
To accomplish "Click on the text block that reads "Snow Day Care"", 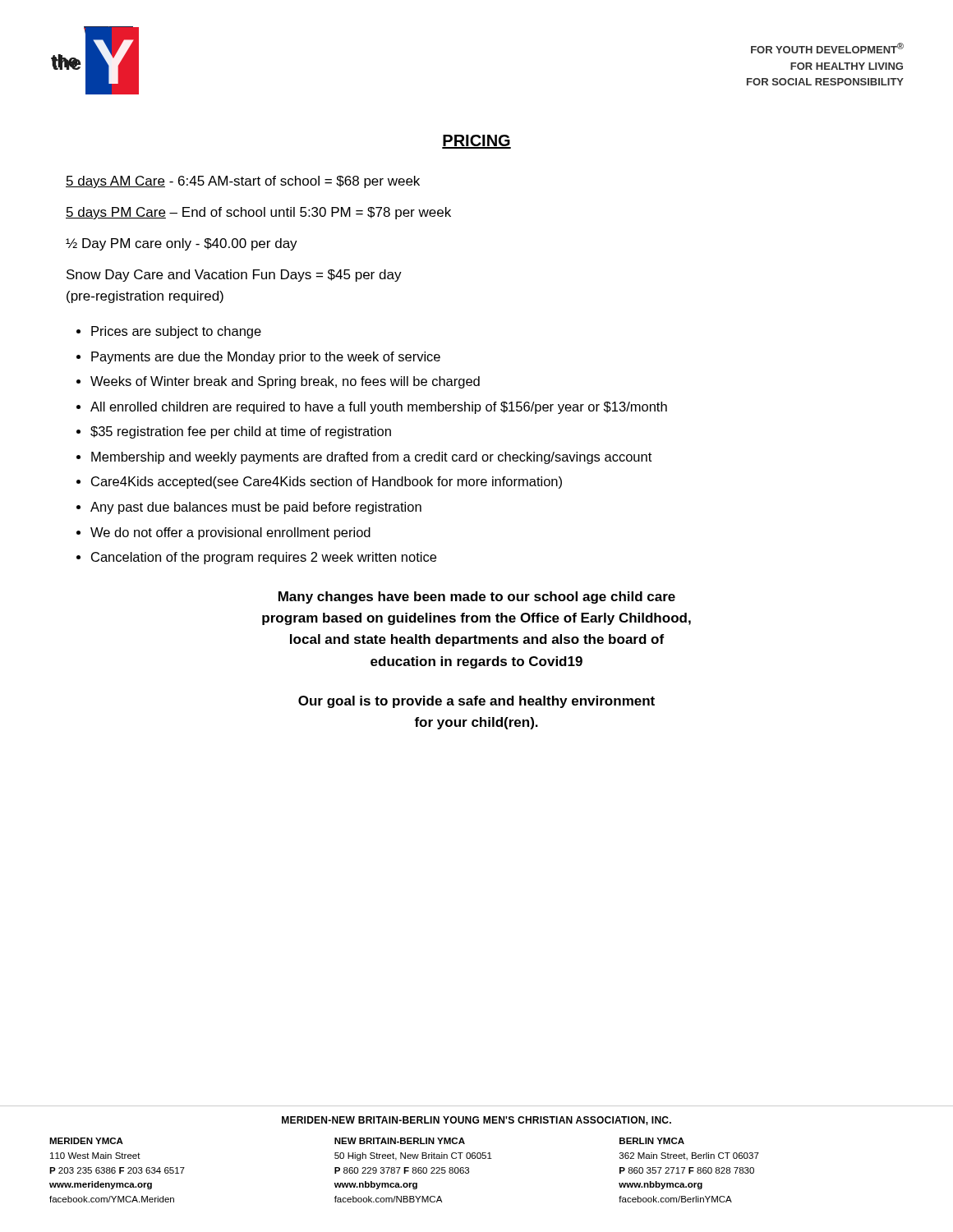I will click(233, 275).
